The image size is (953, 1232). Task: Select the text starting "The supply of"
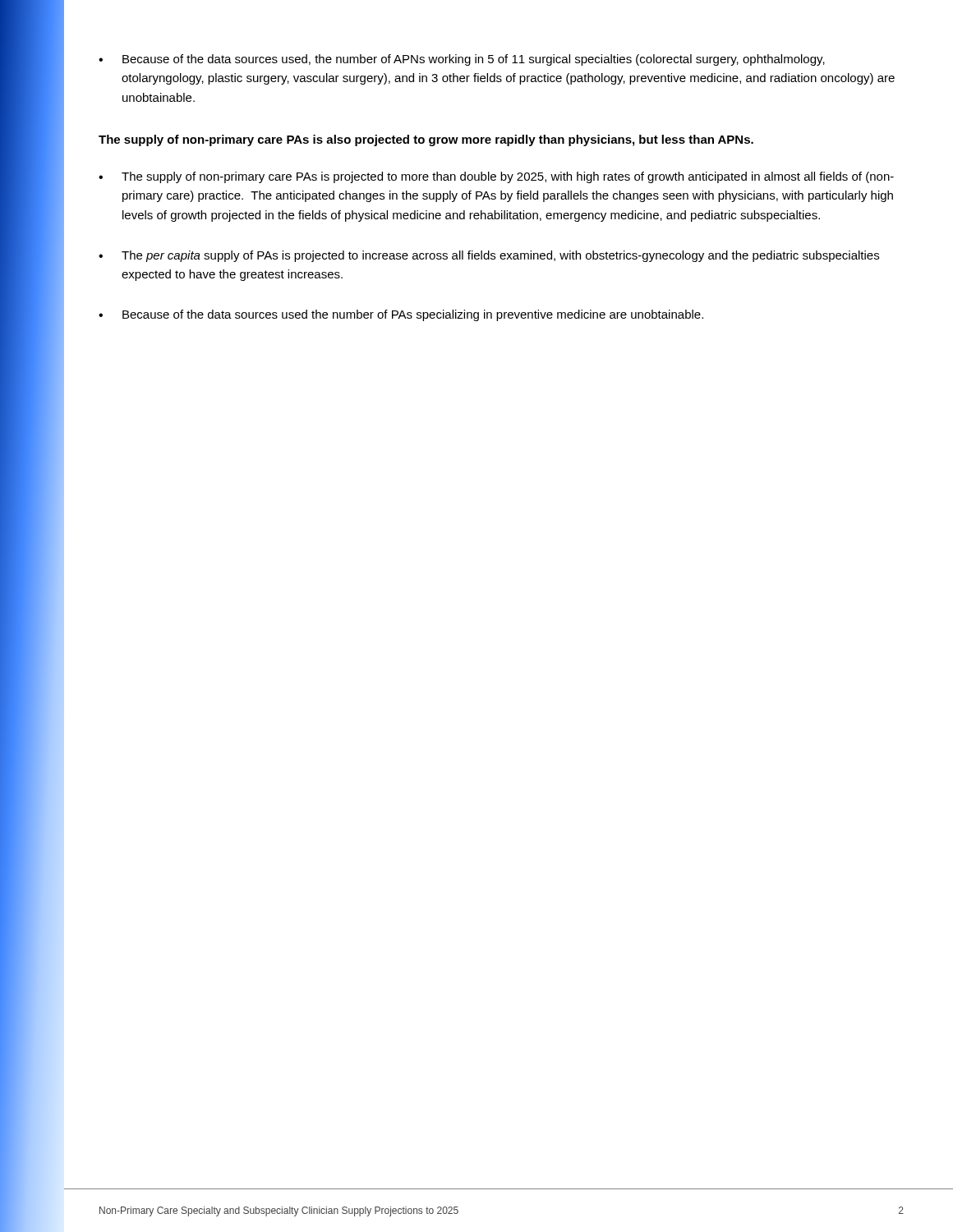(426, 139)
